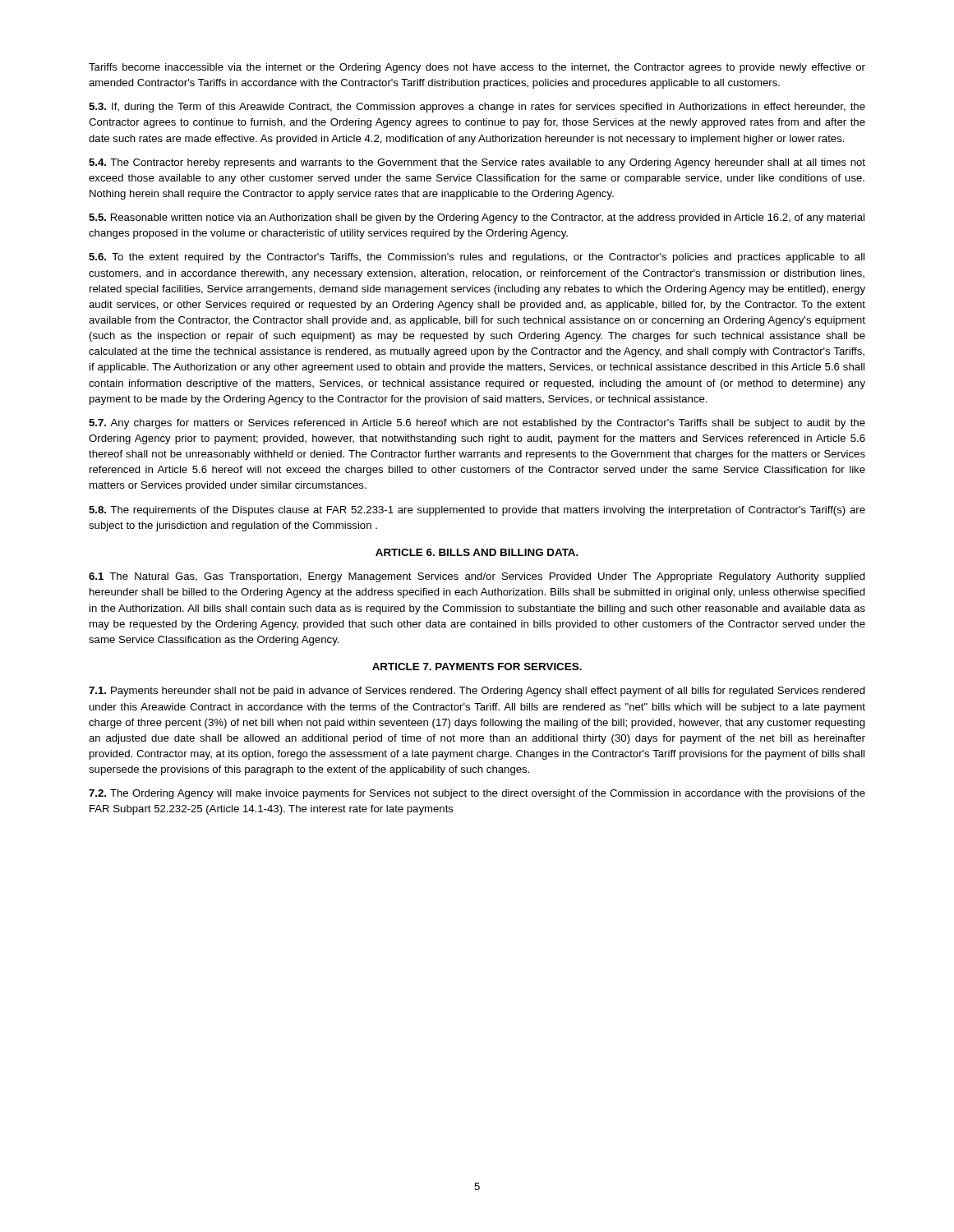
Task: Locate the text block containing "6. To the extent required by"
Action: [x=477, y=328]
